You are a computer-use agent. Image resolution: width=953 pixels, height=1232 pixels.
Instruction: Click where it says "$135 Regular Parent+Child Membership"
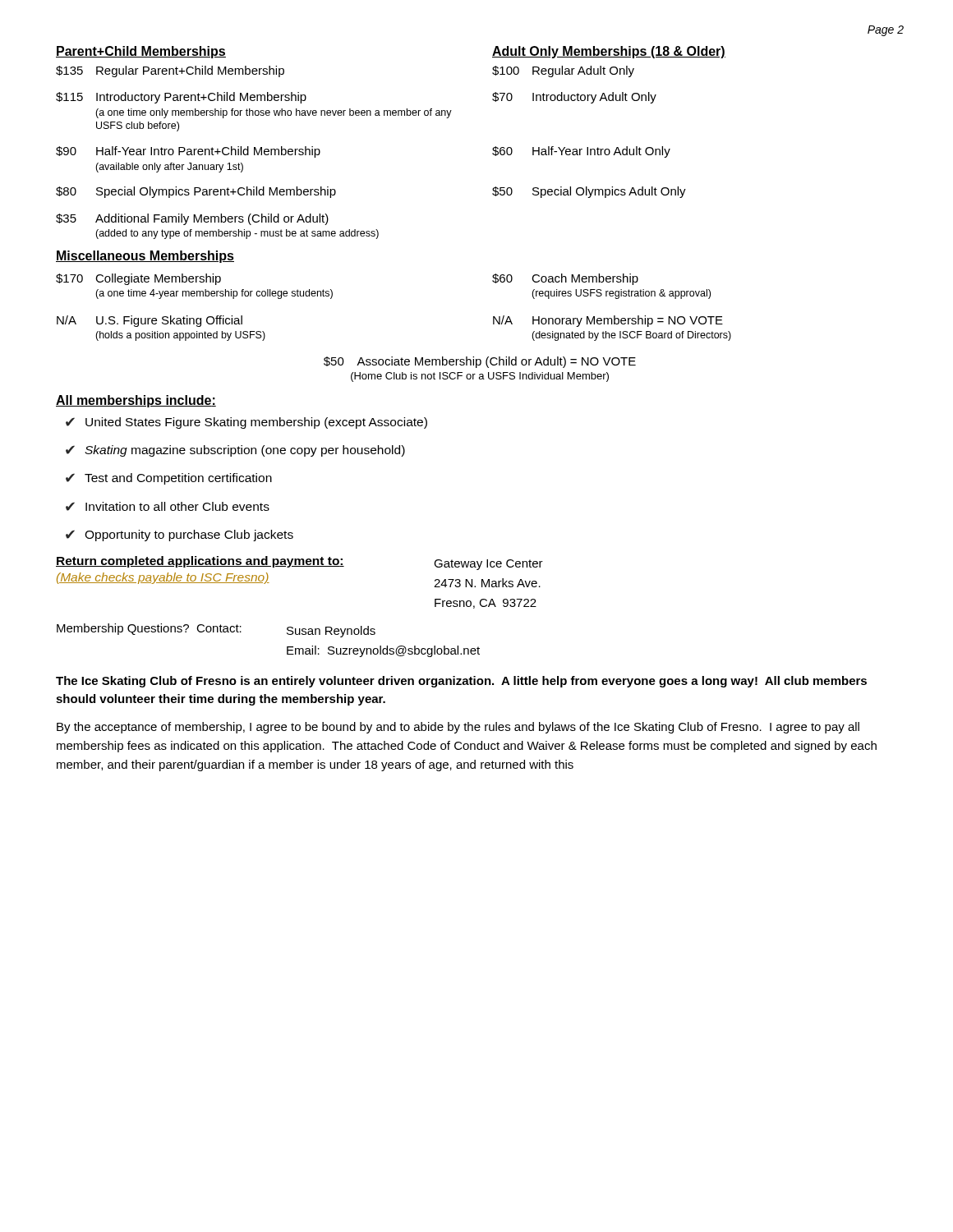262,71
